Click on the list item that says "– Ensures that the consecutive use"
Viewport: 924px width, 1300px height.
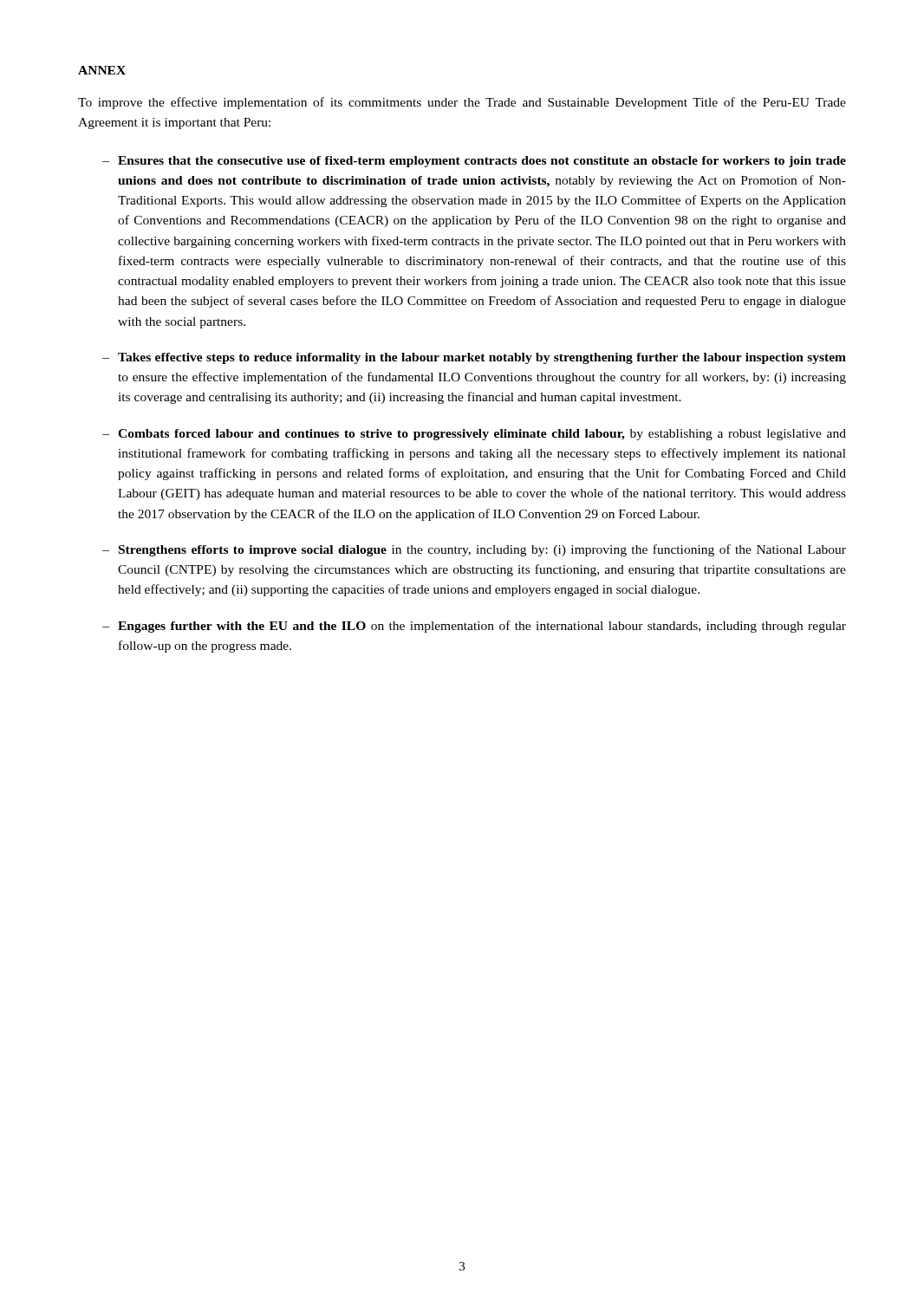pyautogui.click(x=462, y=240)
